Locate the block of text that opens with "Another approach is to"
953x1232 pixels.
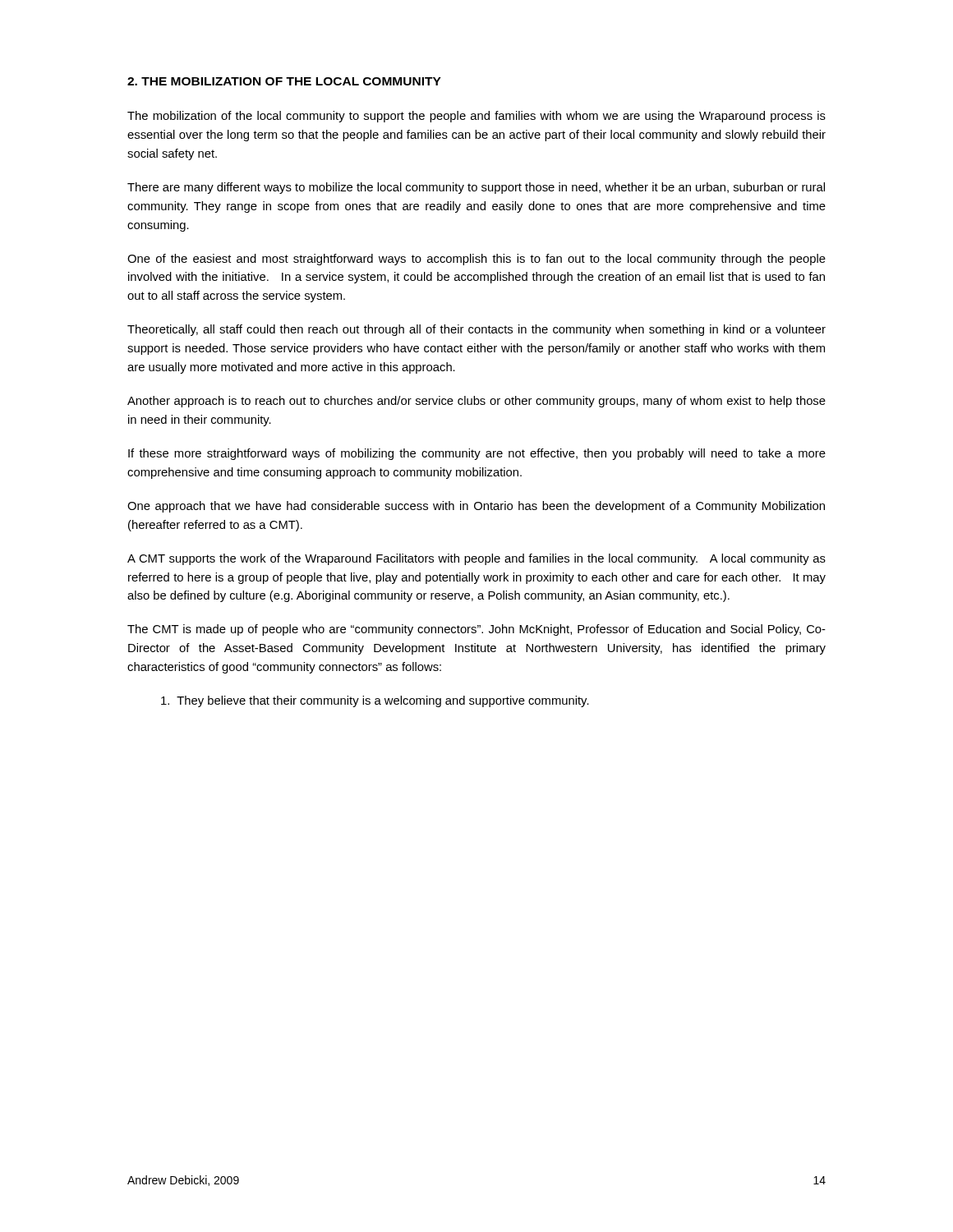click(476, 410)
